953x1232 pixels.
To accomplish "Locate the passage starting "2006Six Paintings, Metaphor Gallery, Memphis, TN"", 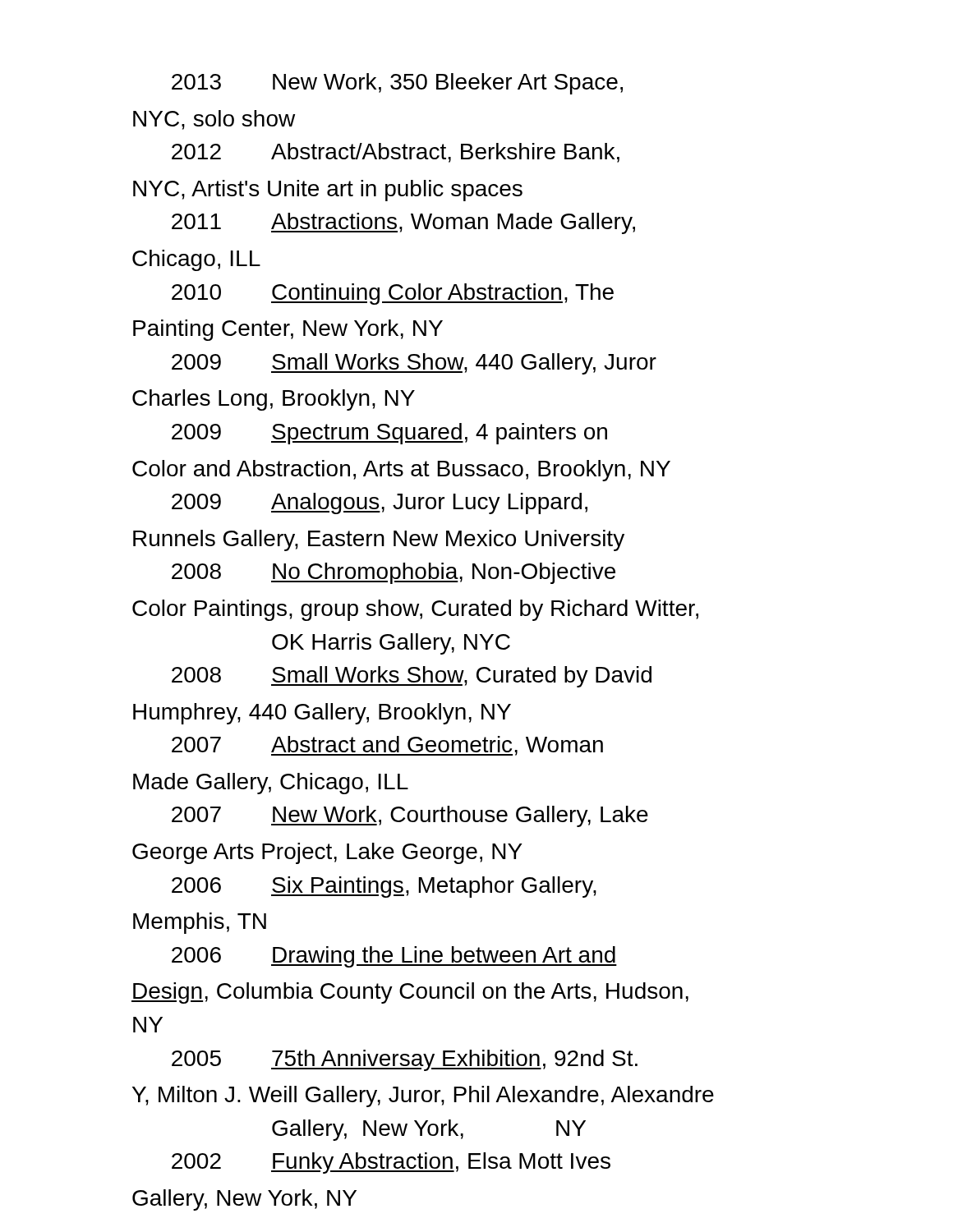I will pyautogui.click(x=493, y=904).
